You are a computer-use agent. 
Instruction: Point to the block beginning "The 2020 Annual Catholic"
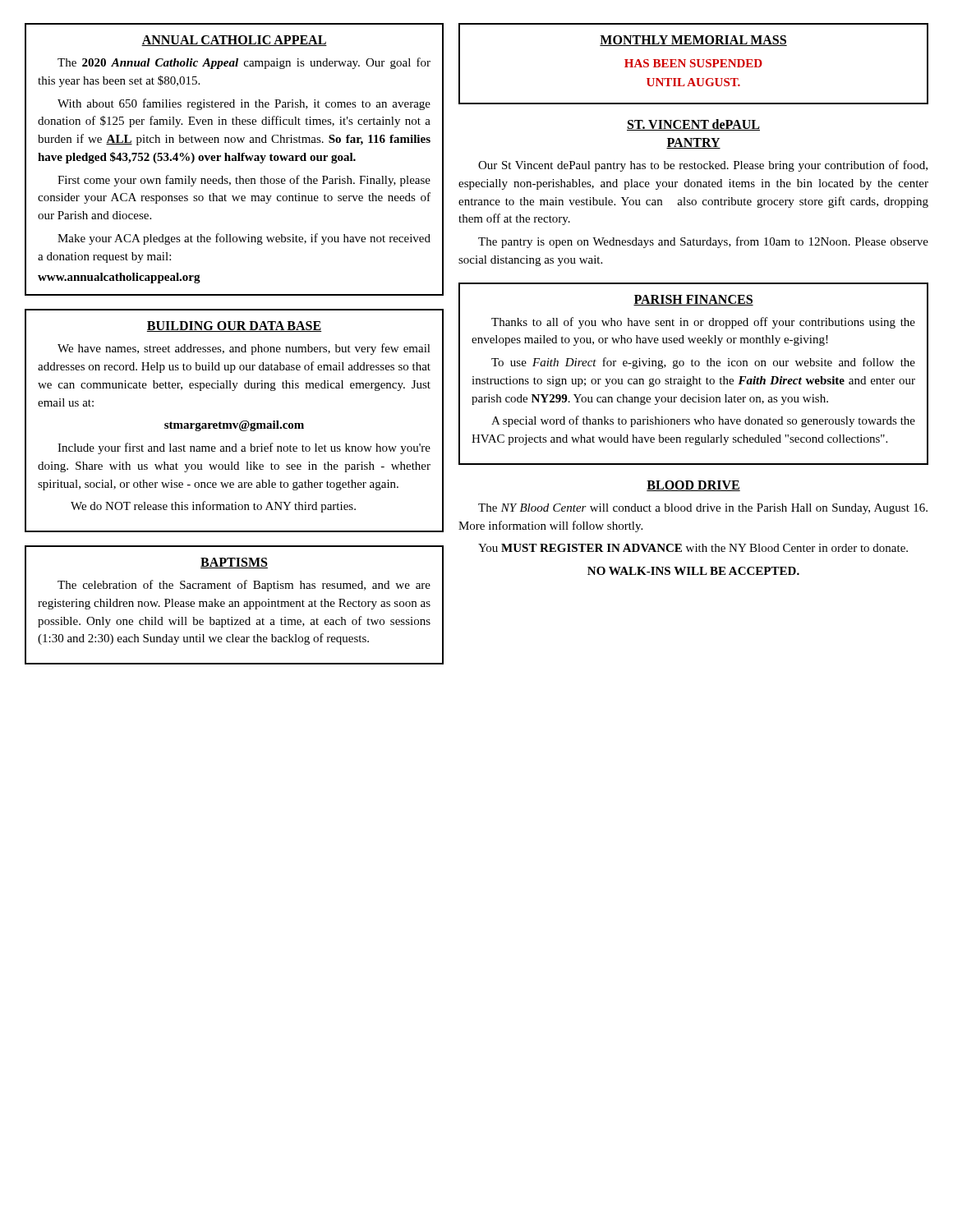(x=234, y=169)
